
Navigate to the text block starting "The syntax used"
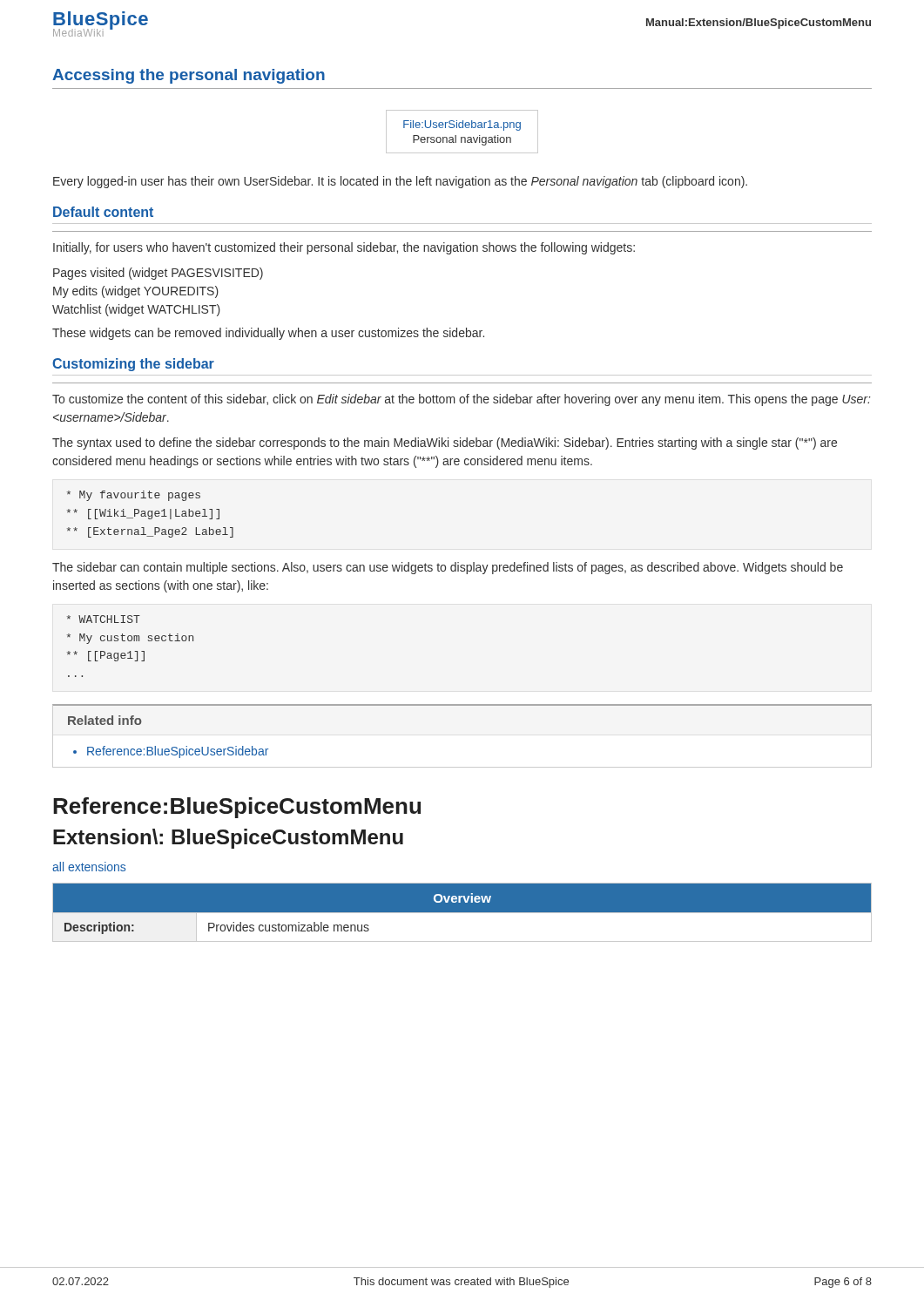click(x=462, y=452)
